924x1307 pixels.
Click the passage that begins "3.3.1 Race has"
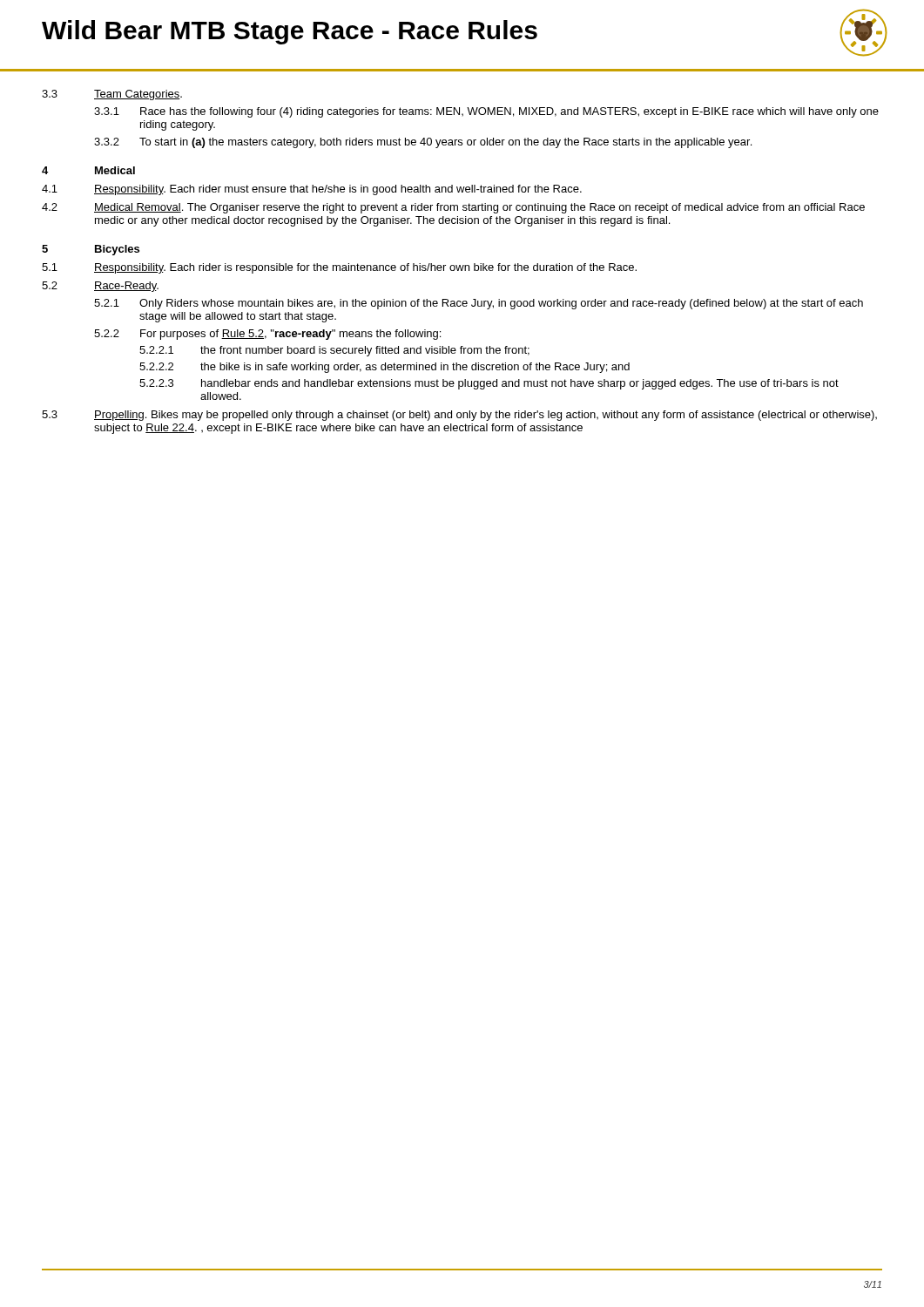[x=488, y=118]
